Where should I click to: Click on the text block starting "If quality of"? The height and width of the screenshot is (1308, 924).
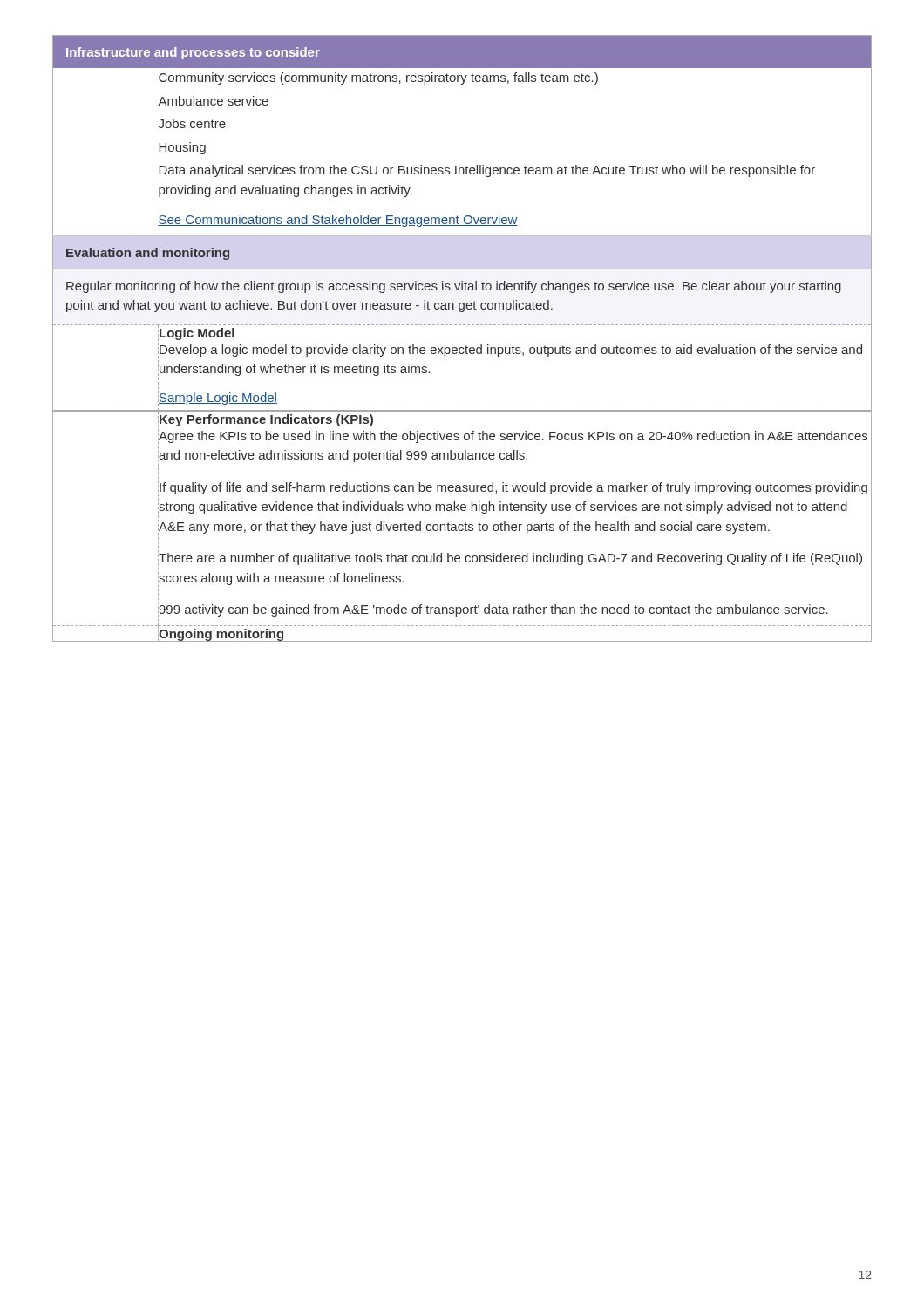[x=513, y=506]
